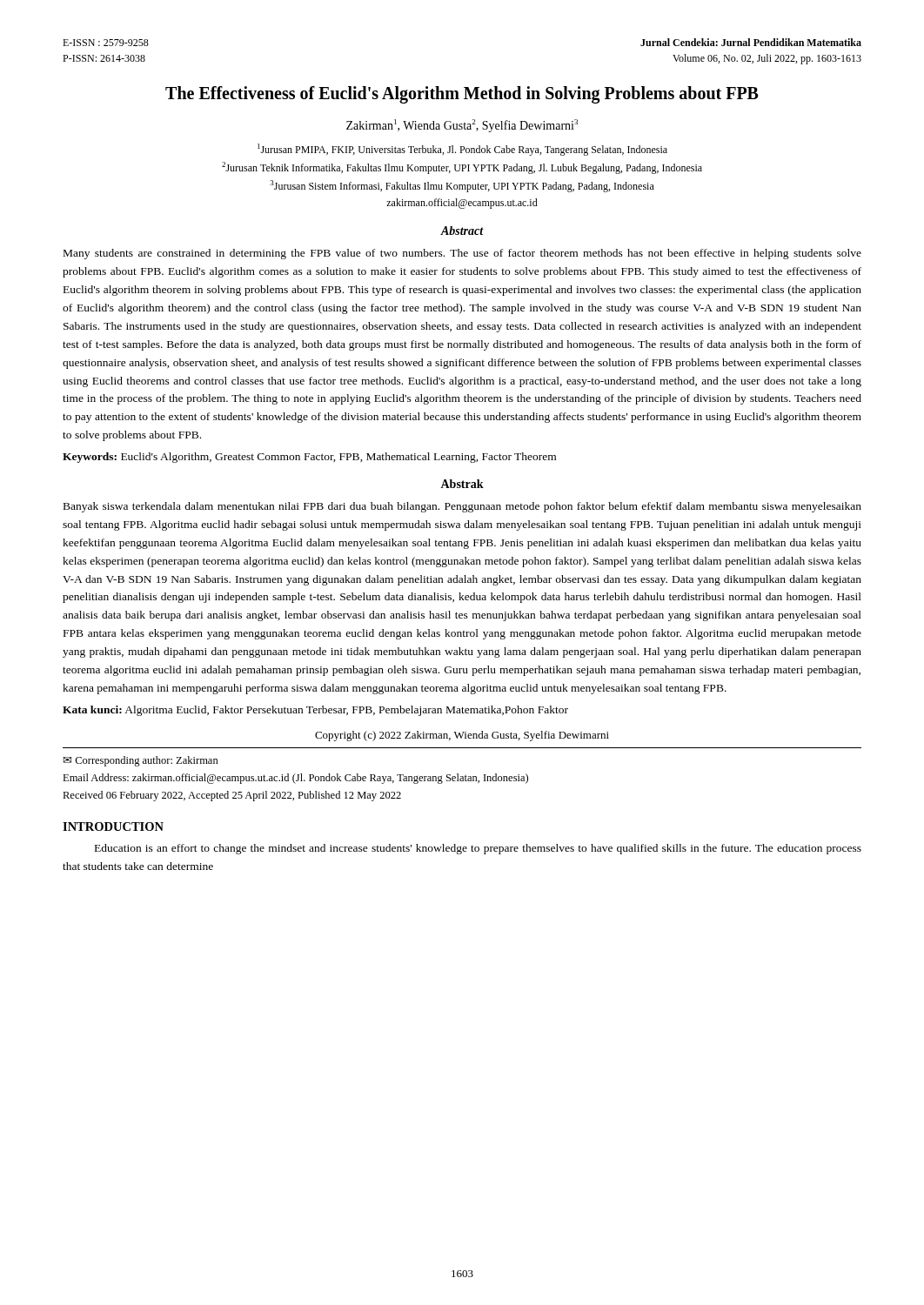Viewport: 924px width, 1305px height.
Task: Point to the text starting "Copyright (c) 2022 Zakirman, Wienda Gusta, Syelfia"
Action: 462,735
